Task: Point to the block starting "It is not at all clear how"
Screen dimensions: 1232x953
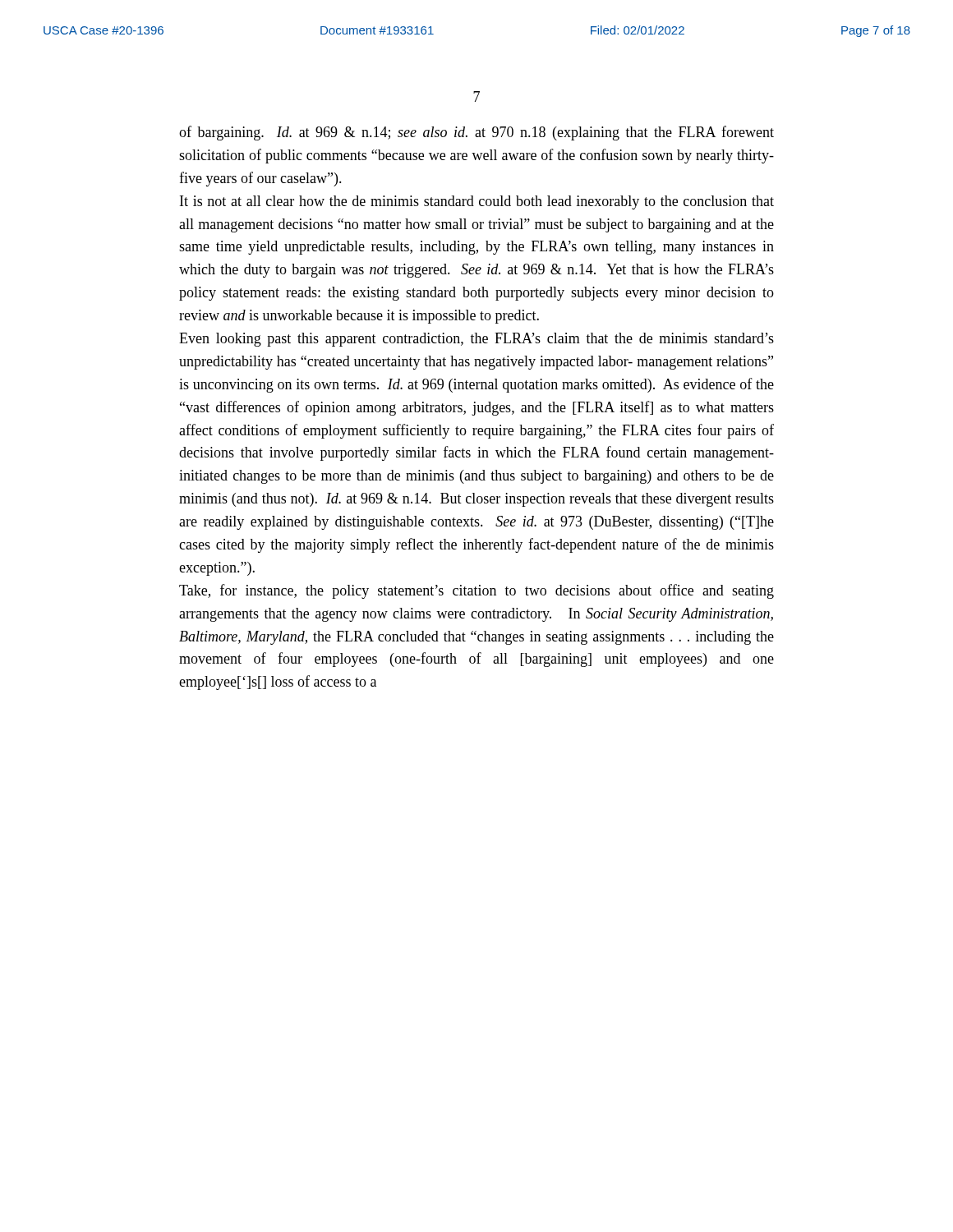Action: pyautogui.click(x=476, y=259)
